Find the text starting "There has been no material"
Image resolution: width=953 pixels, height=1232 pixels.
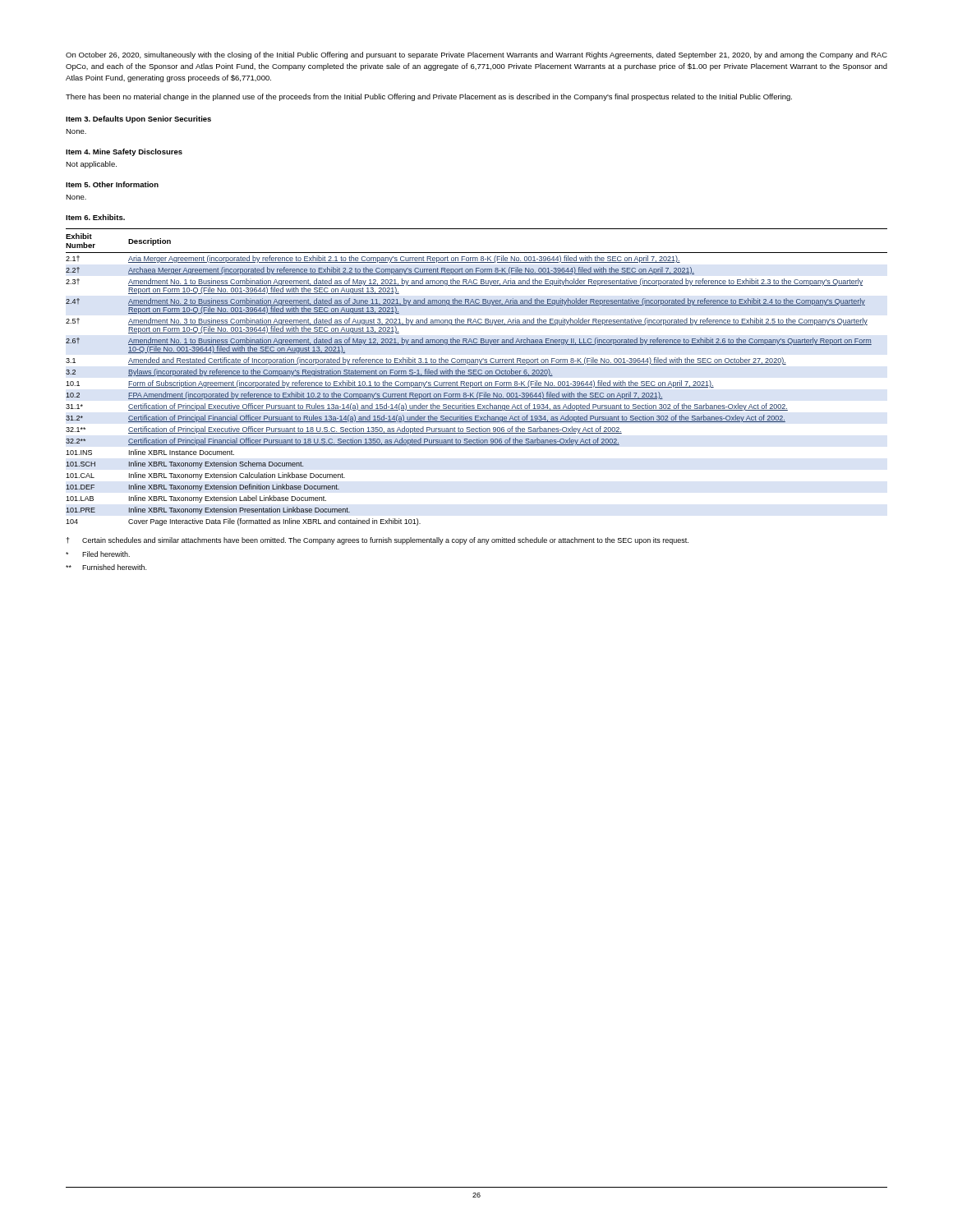pyautogui.click(x=429, y=97)
